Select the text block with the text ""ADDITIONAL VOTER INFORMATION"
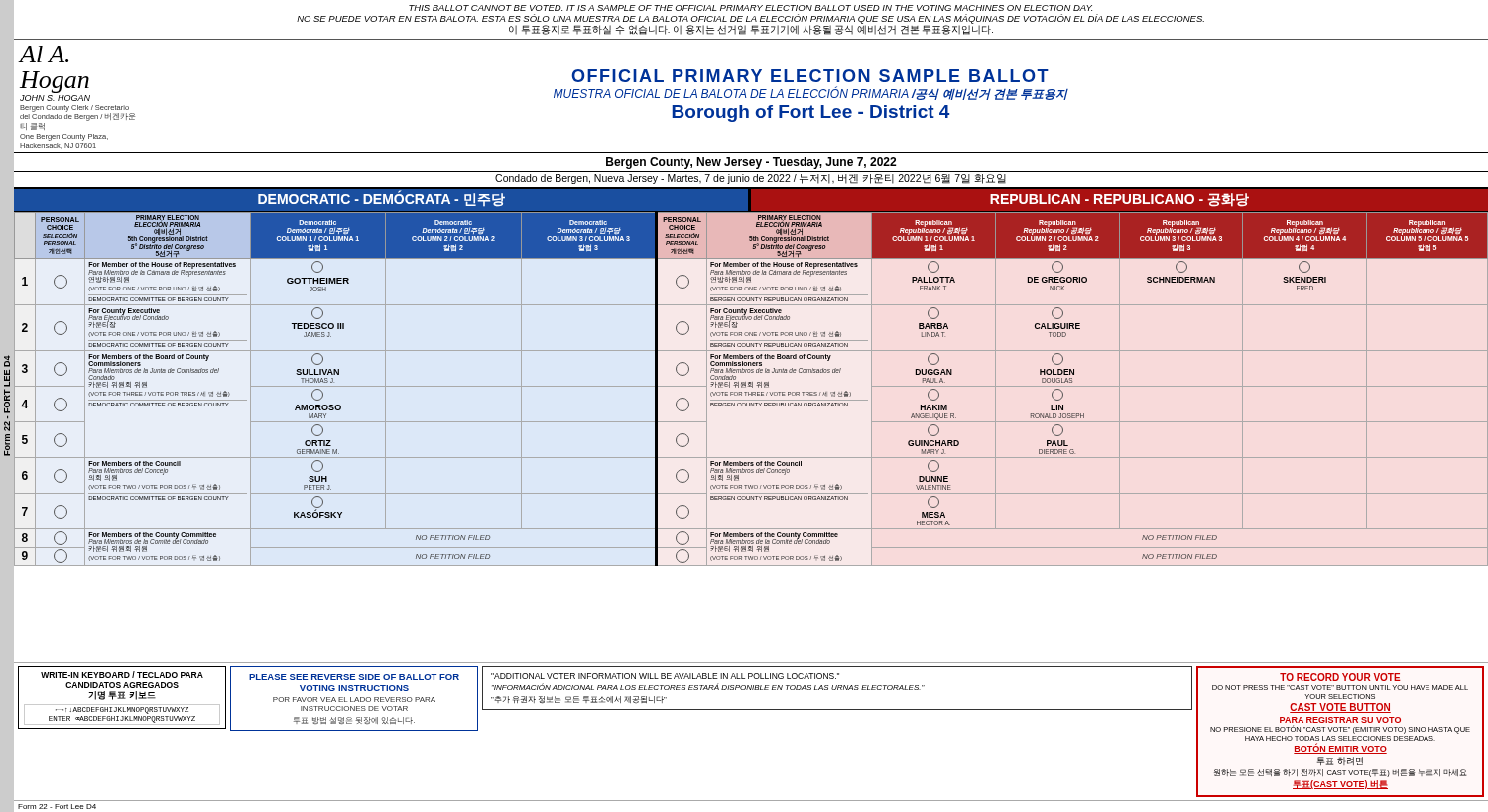 [x=837, y=688]
